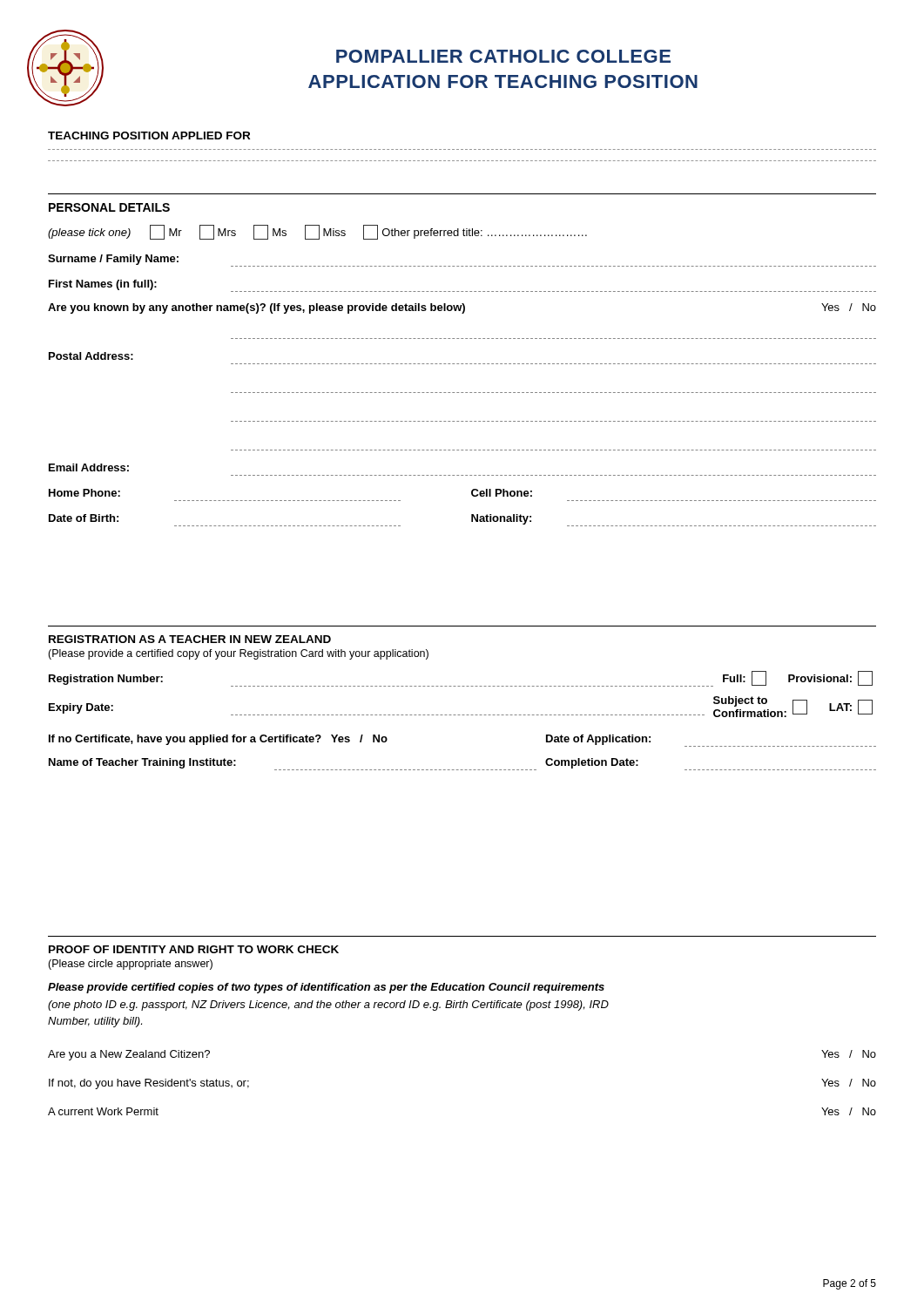Point to the passage starting "(Please provide a certified copy of your"
Screen dimensions: 1307x924
point(238,654)
